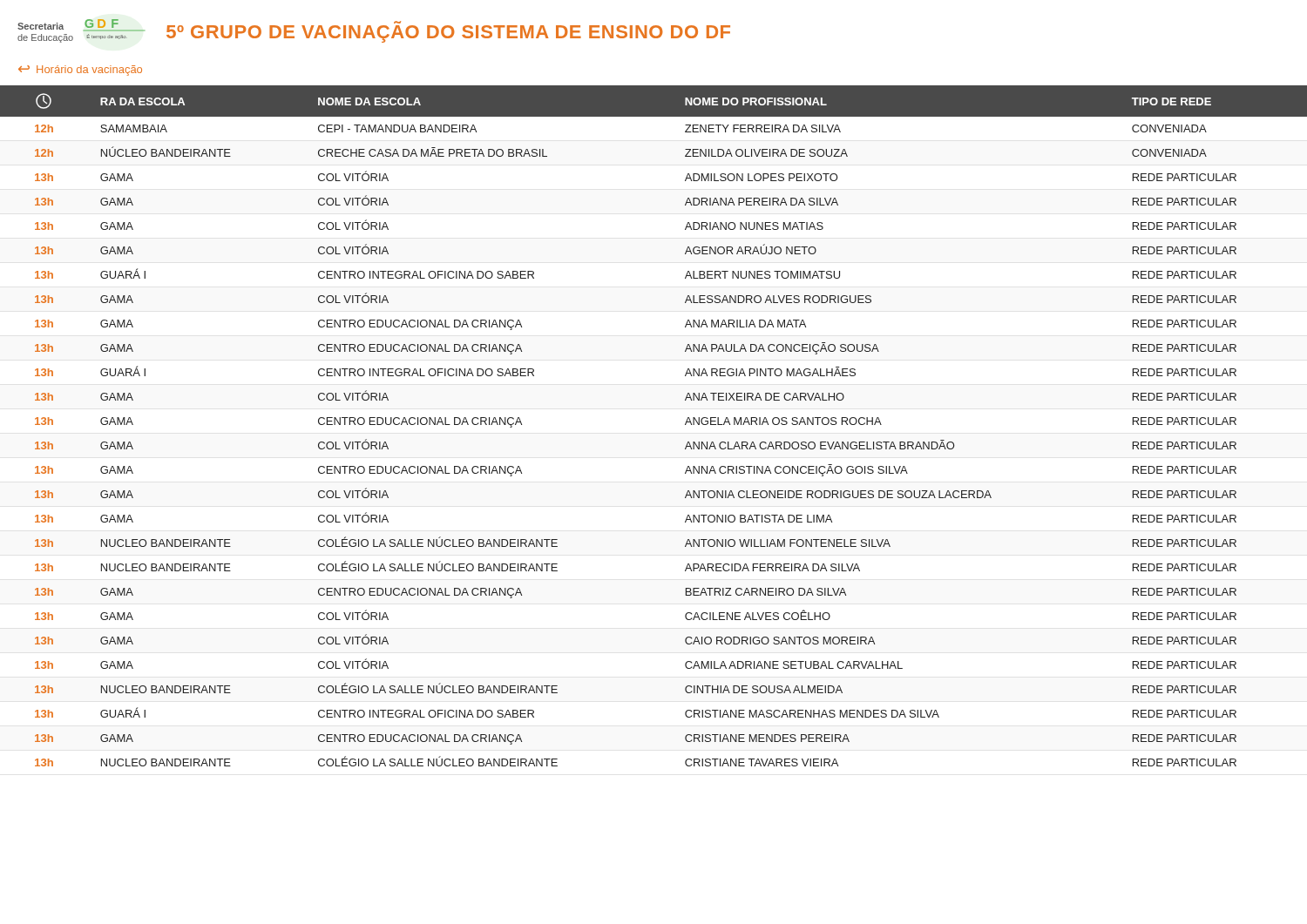This screenshot has width=1307, height=924.
Task: Select the table
Action: tap(654, 430)
